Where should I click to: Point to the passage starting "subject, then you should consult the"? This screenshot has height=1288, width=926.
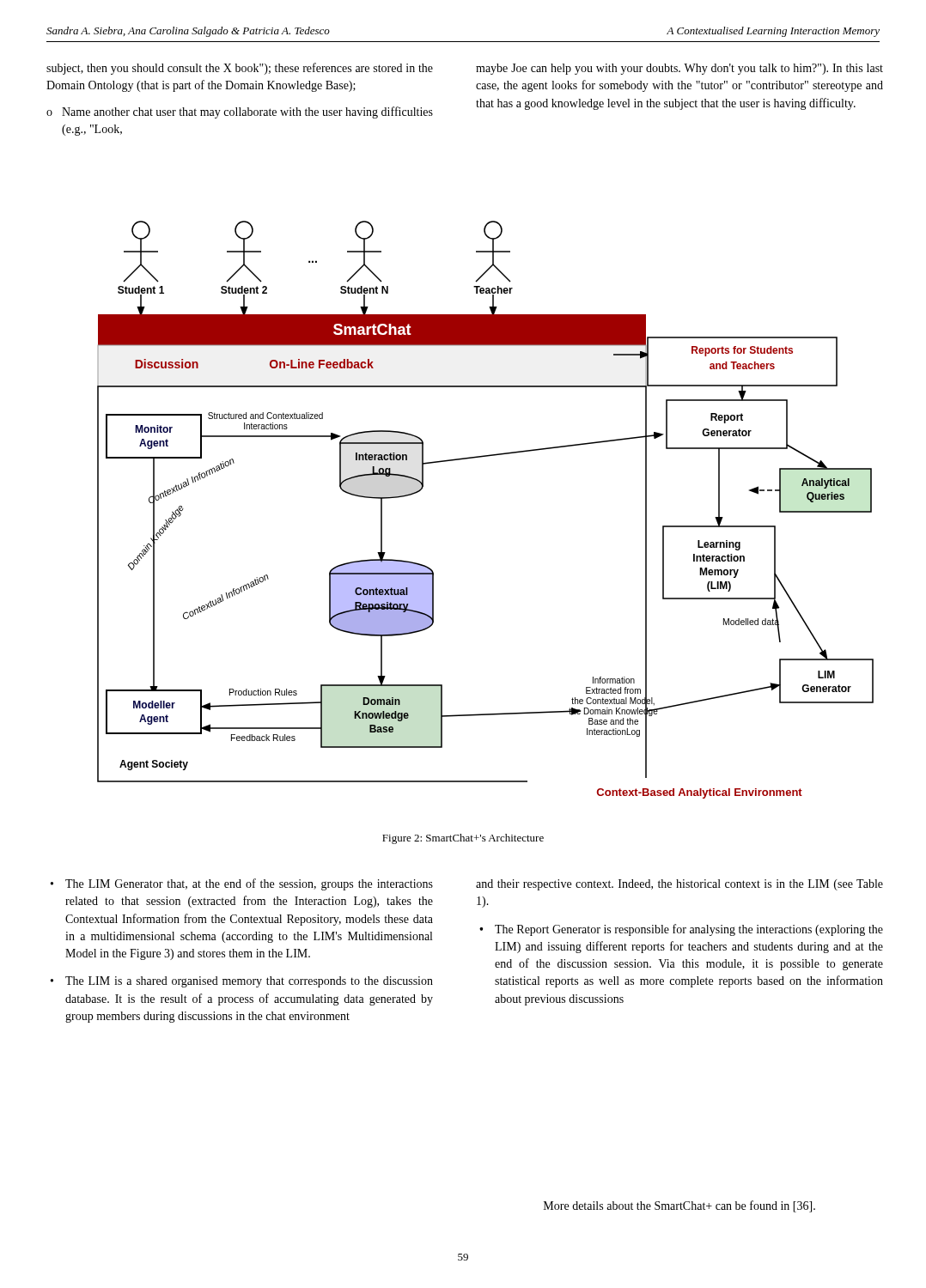tap(240, 99)
